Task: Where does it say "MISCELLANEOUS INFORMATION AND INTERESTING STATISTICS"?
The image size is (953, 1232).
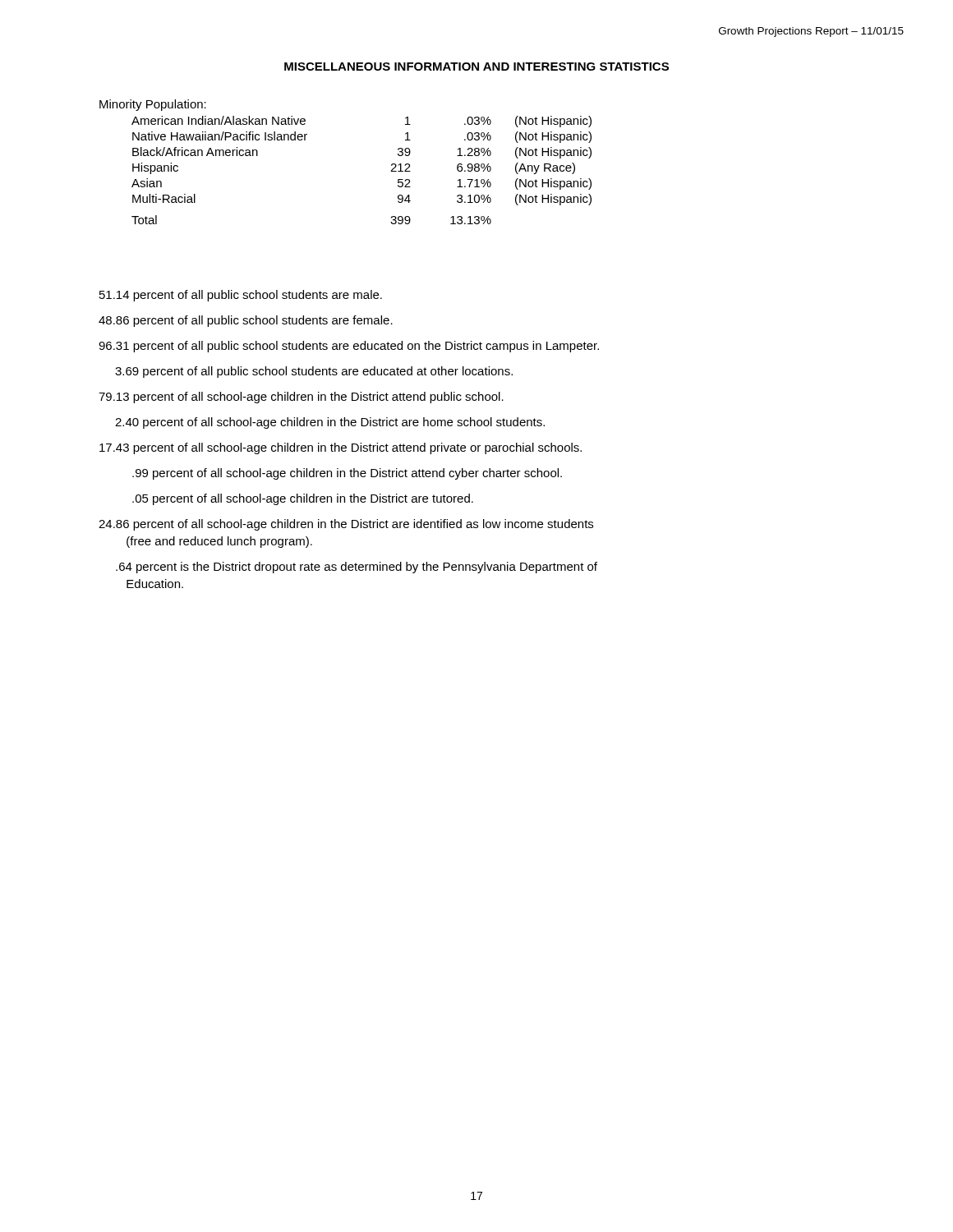Action: coord(476,66)
